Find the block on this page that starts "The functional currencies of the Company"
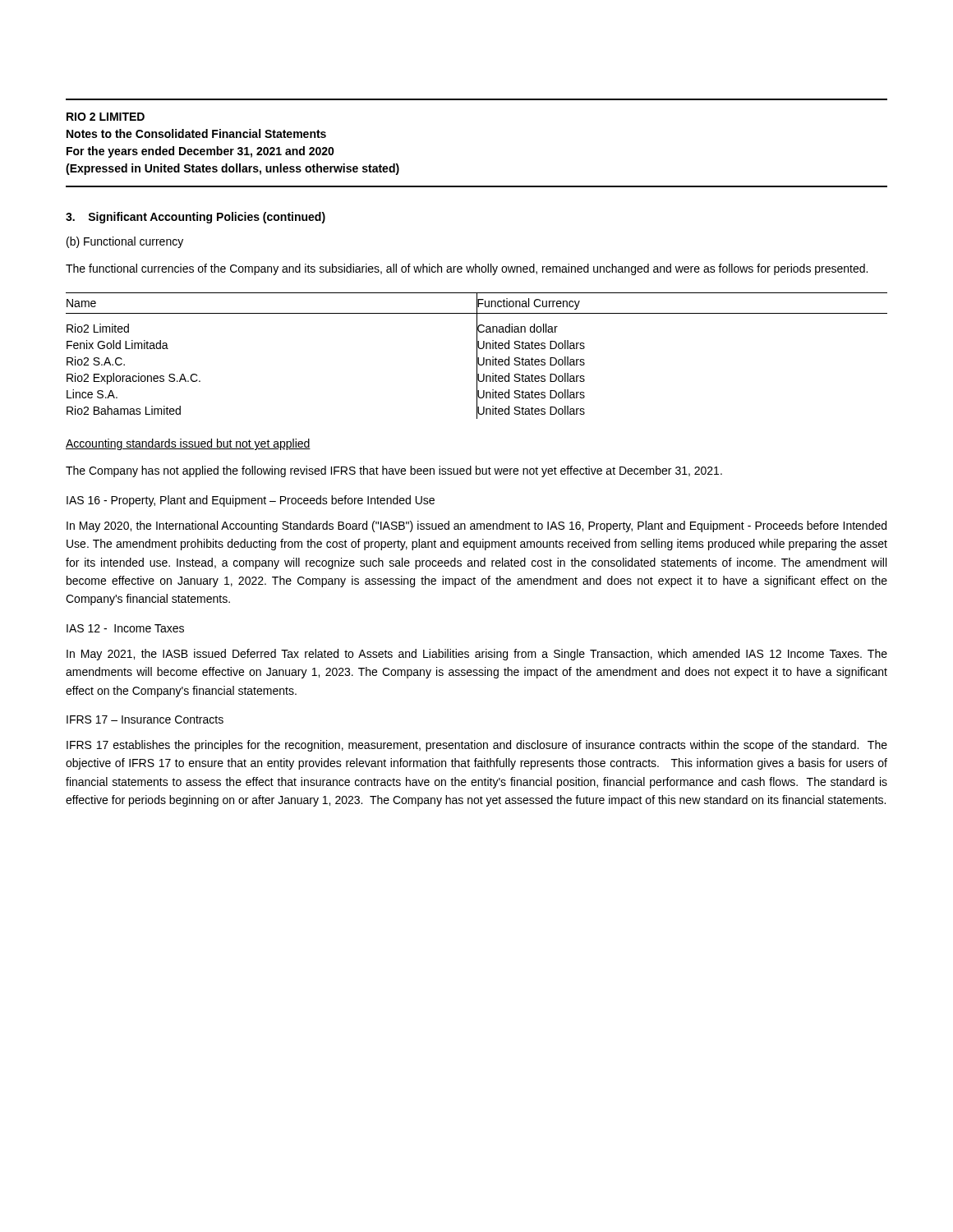Screen dimensions: 1232x953 (x=467, y=269)
